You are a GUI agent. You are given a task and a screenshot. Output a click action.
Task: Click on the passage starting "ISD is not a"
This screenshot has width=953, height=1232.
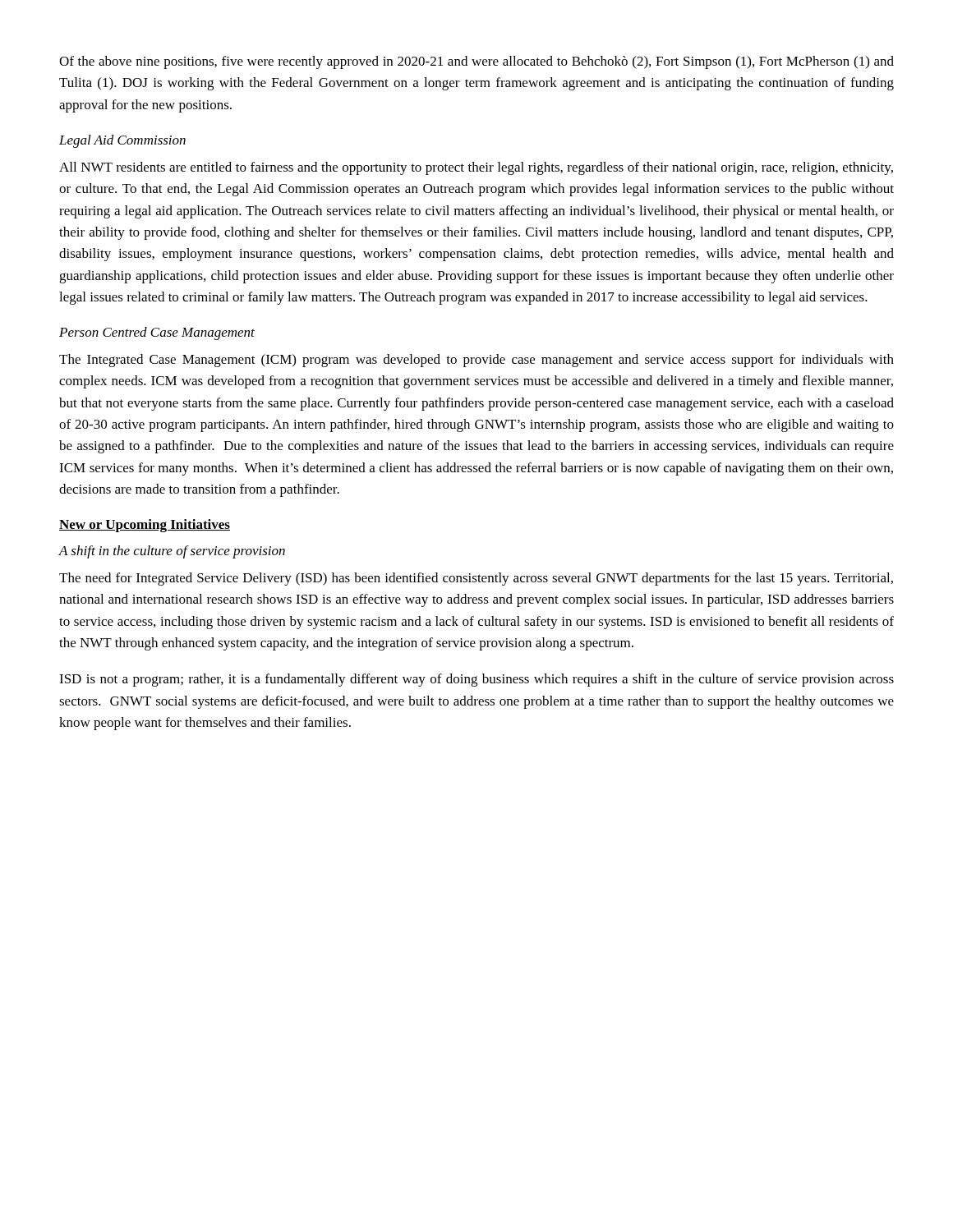tap(476, 701)
